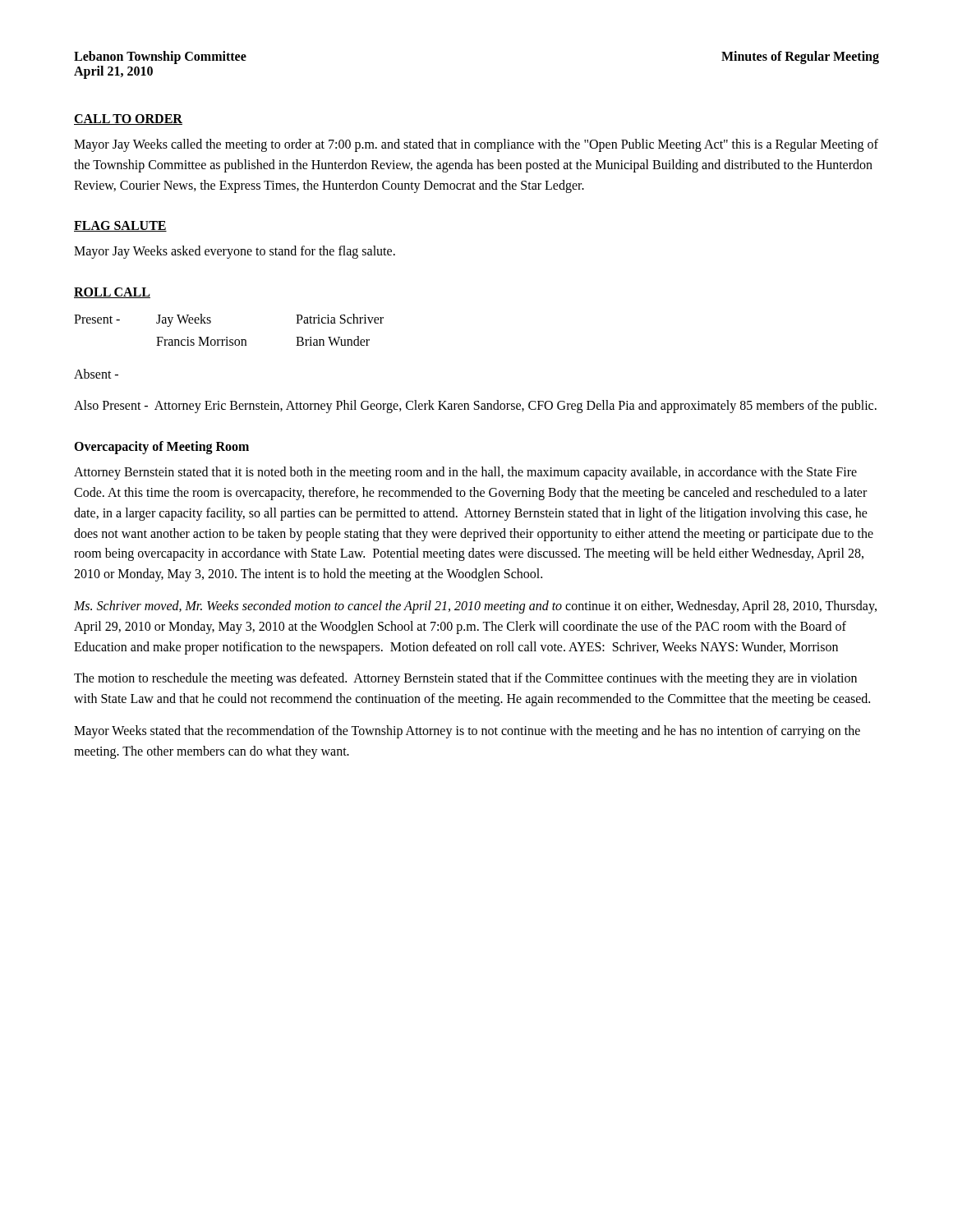Select the text block starting "Ms. Schriver moved, Mr."
The width and height of the screenshot is (953, 1232).
pos(476,626)
